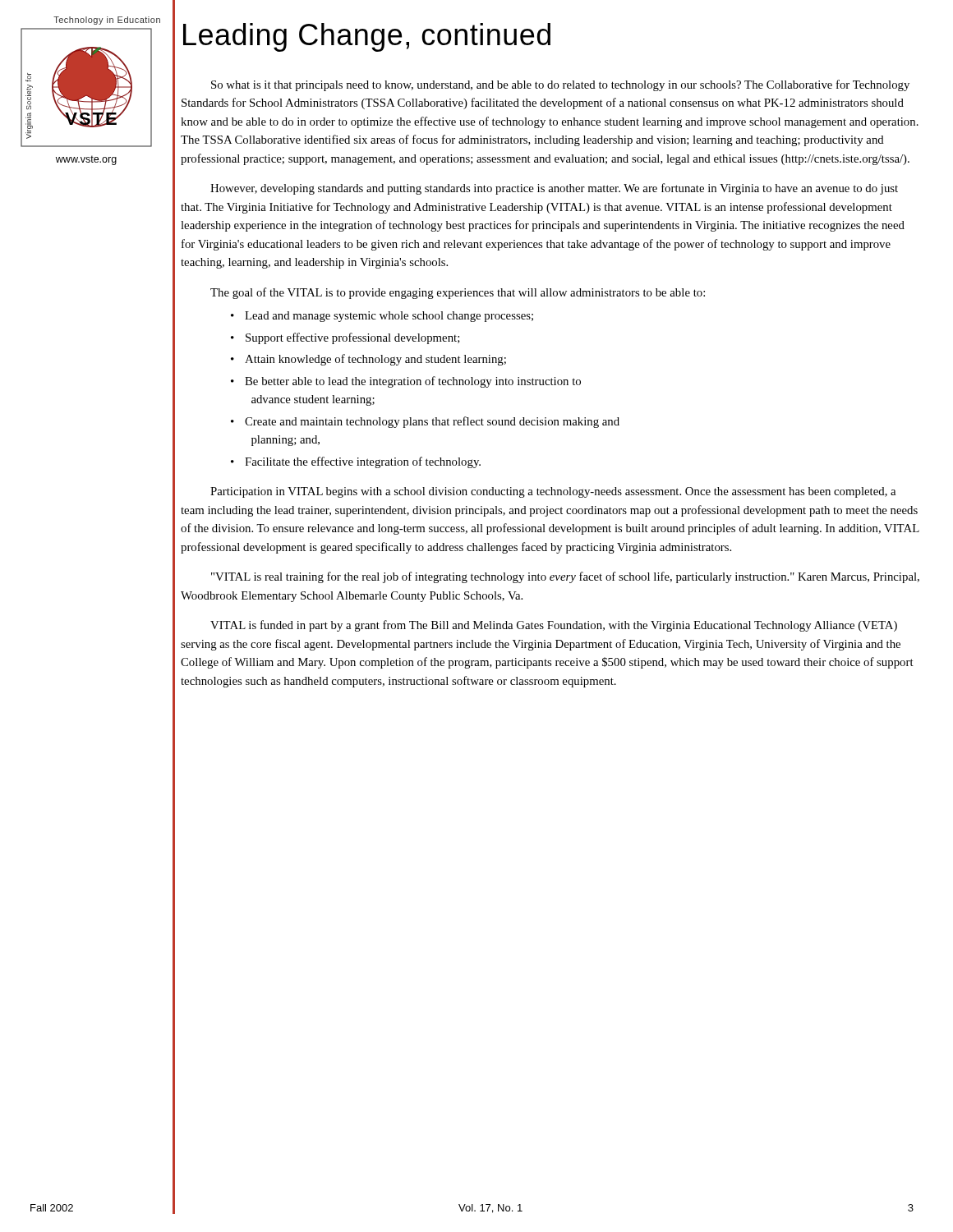Select the list item that says "Lead and manage systemic whole school change processes;"

pos(389,316)
